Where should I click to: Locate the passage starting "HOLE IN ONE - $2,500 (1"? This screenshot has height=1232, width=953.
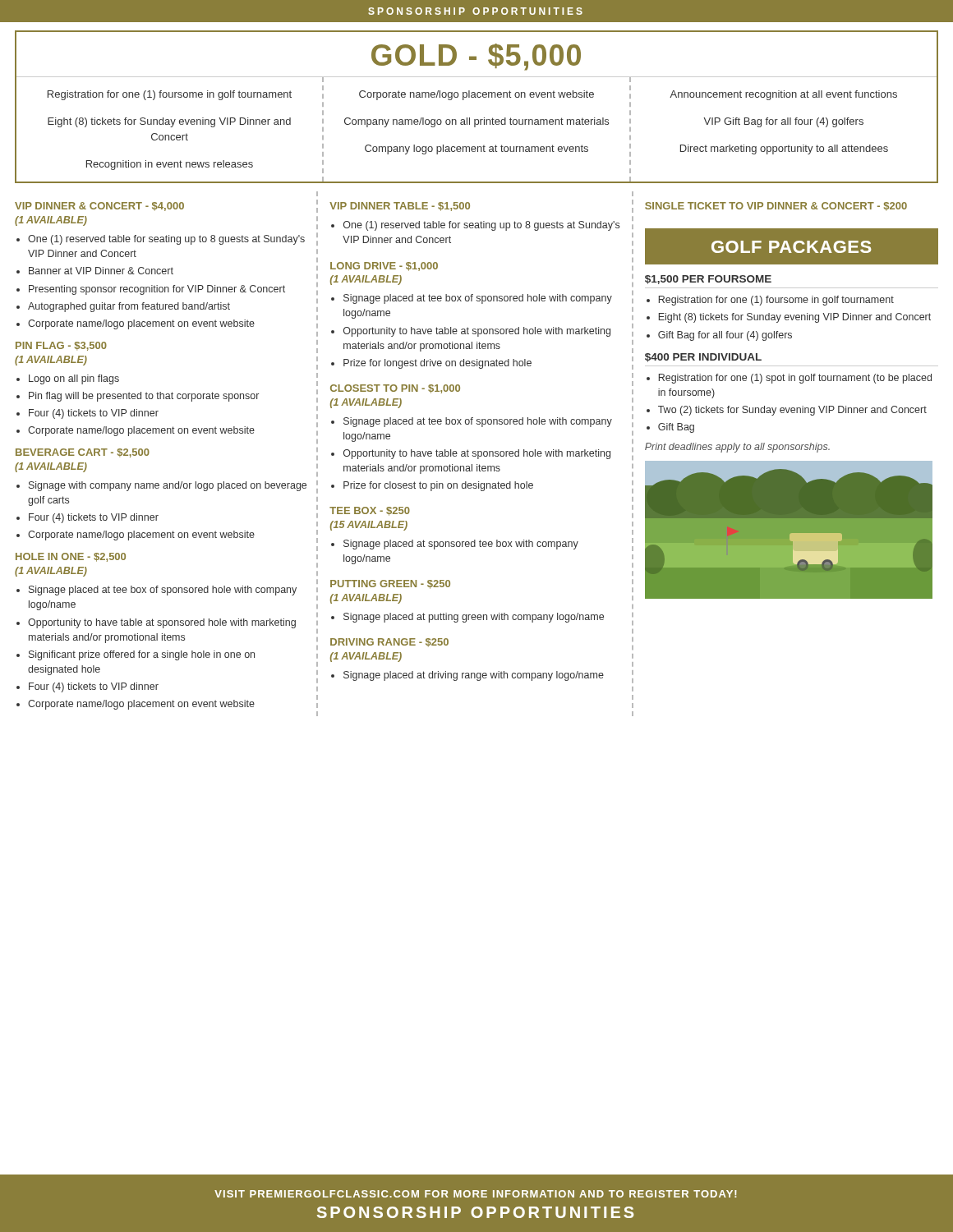71,564
